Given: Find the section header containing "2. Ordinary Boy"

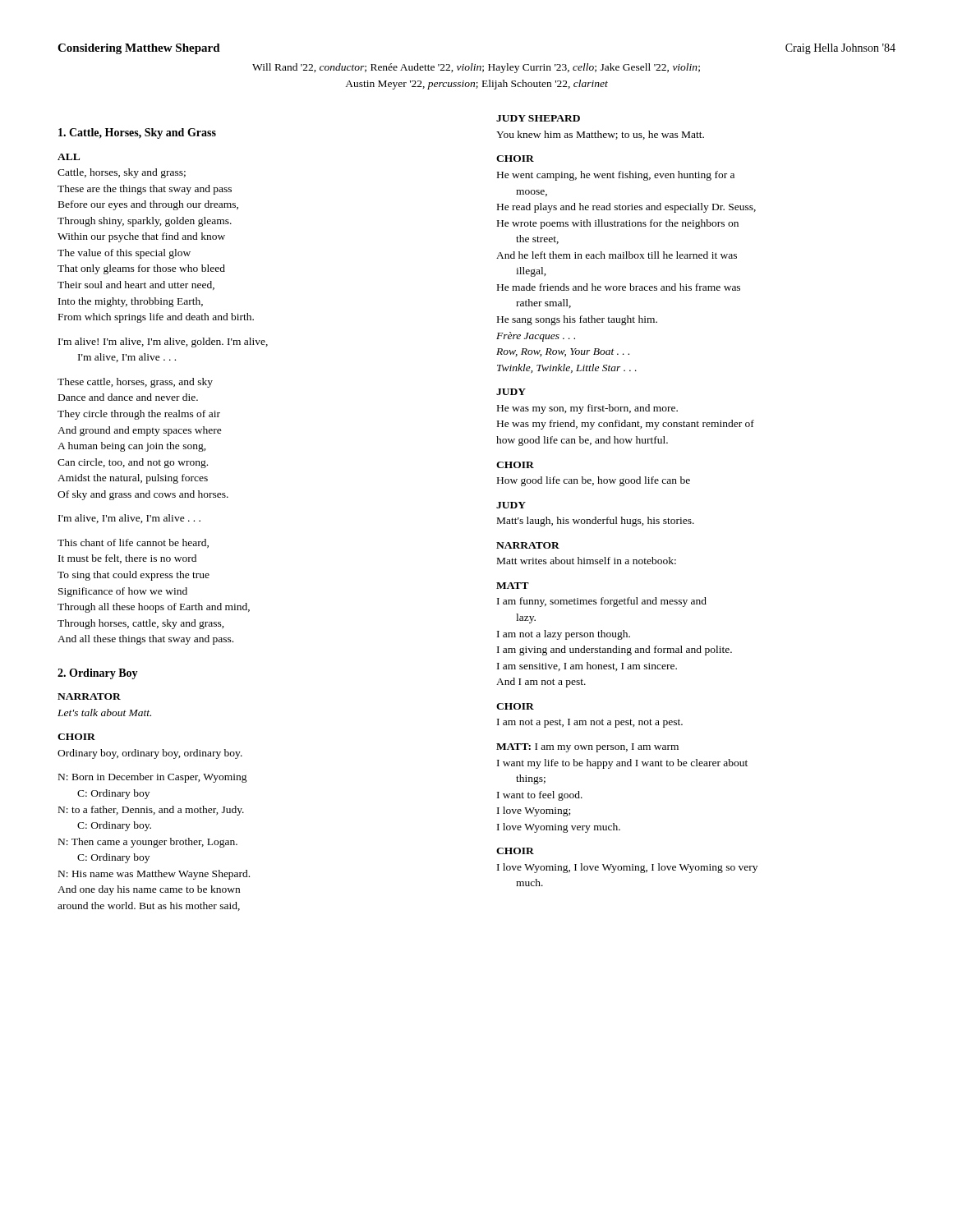Looking at the screenshot, I should pos(98,673).
